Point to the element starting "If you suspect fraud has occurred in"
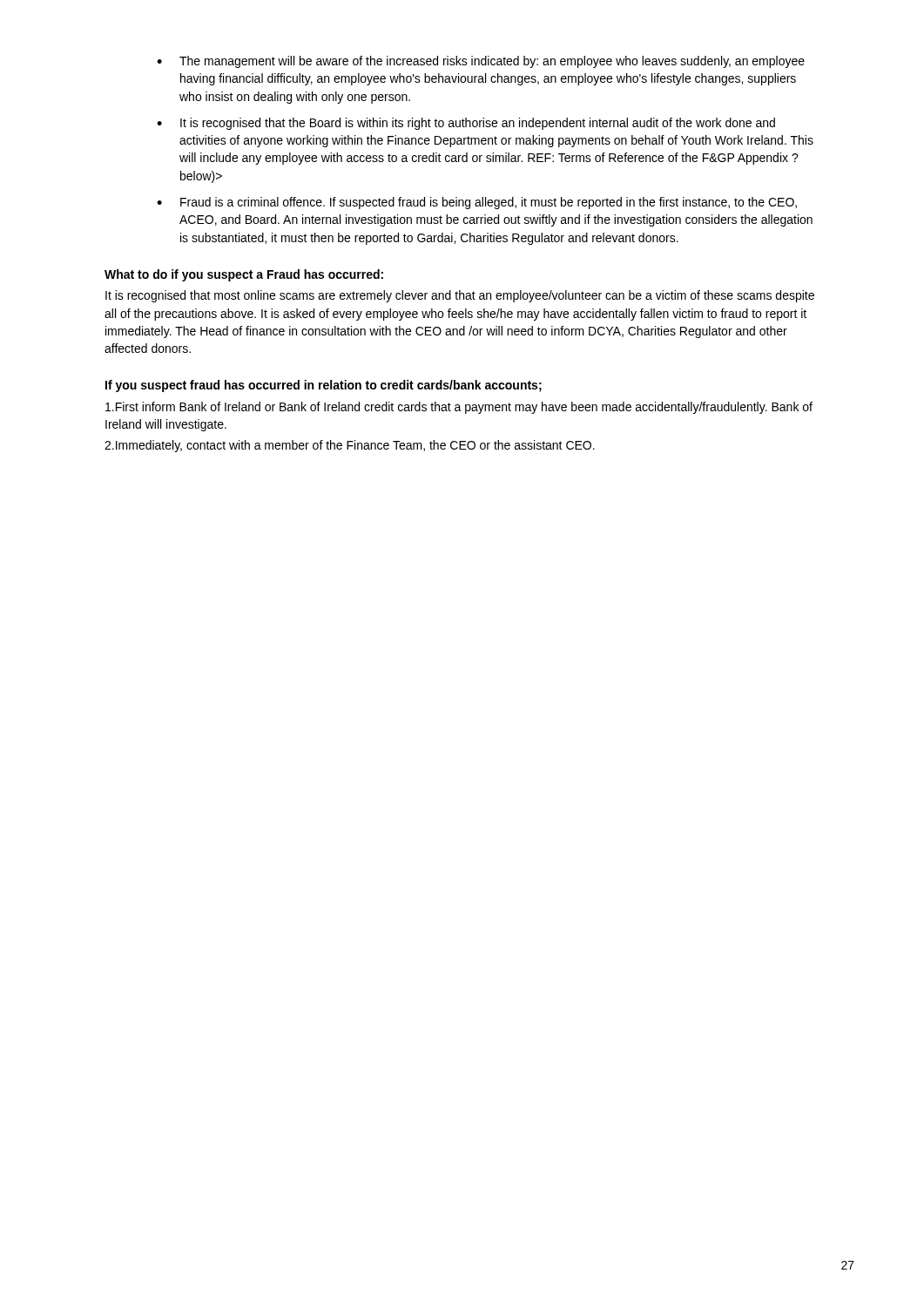 (323, 385)
